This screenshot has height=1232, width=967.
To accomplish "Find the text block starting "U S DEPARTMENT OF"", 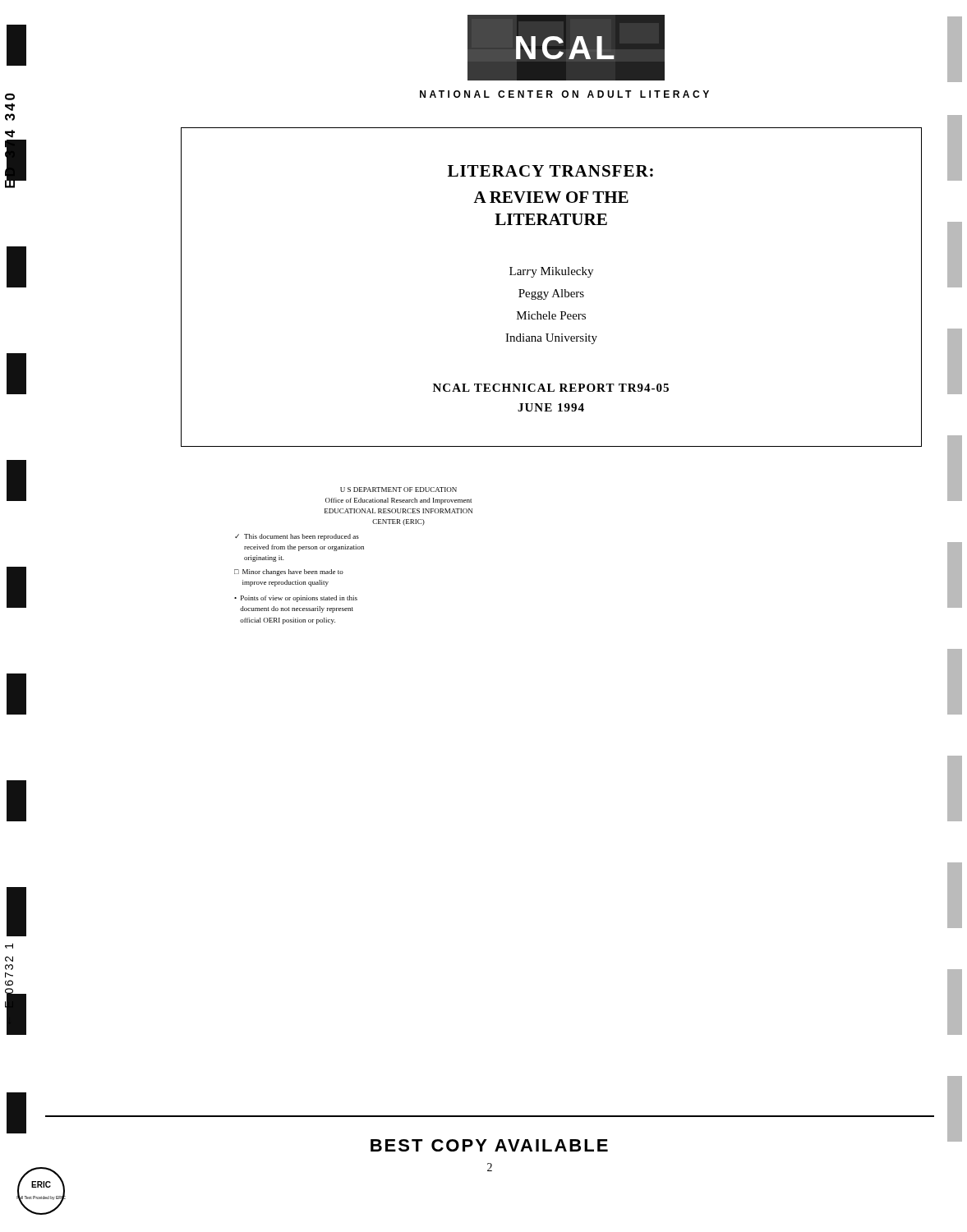I will click(398, 490).
